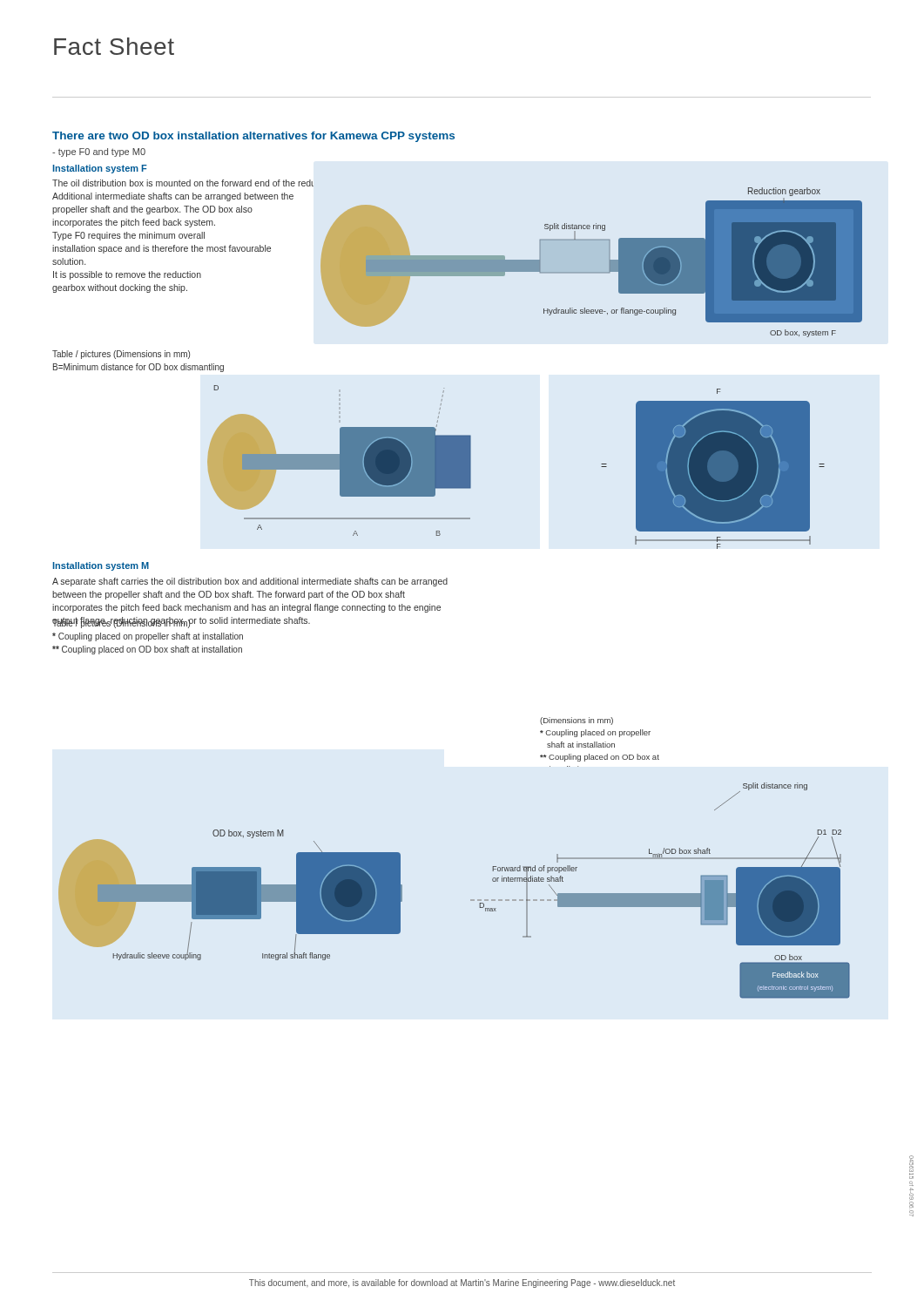The height and width of the screenshot is (1307, 924).
Task: Navigate to the region starting "Table / pictures (Dimensions in mm) *"
Action: tap(148, 637)
